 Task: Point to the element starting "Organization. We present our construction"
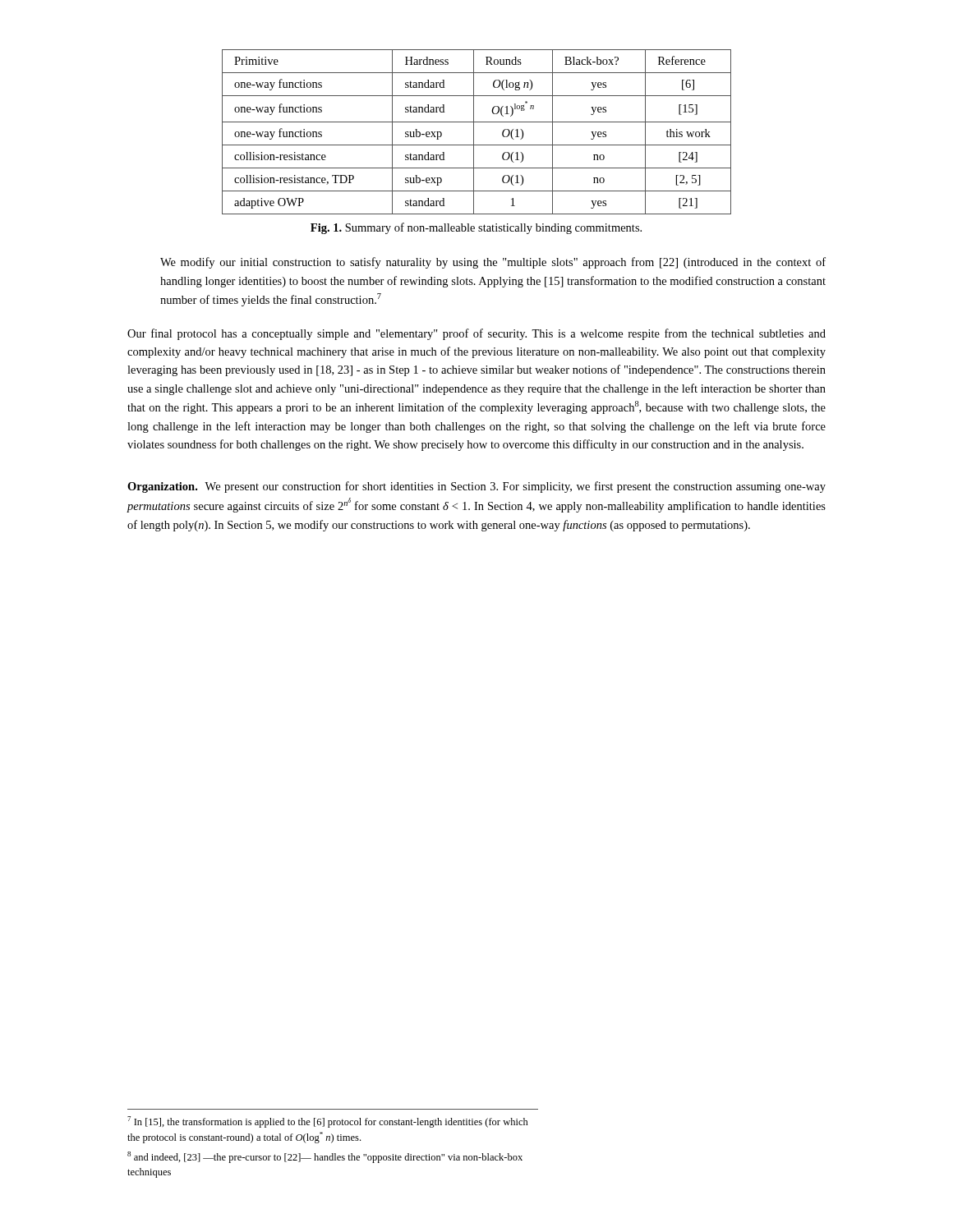point(476,505)
